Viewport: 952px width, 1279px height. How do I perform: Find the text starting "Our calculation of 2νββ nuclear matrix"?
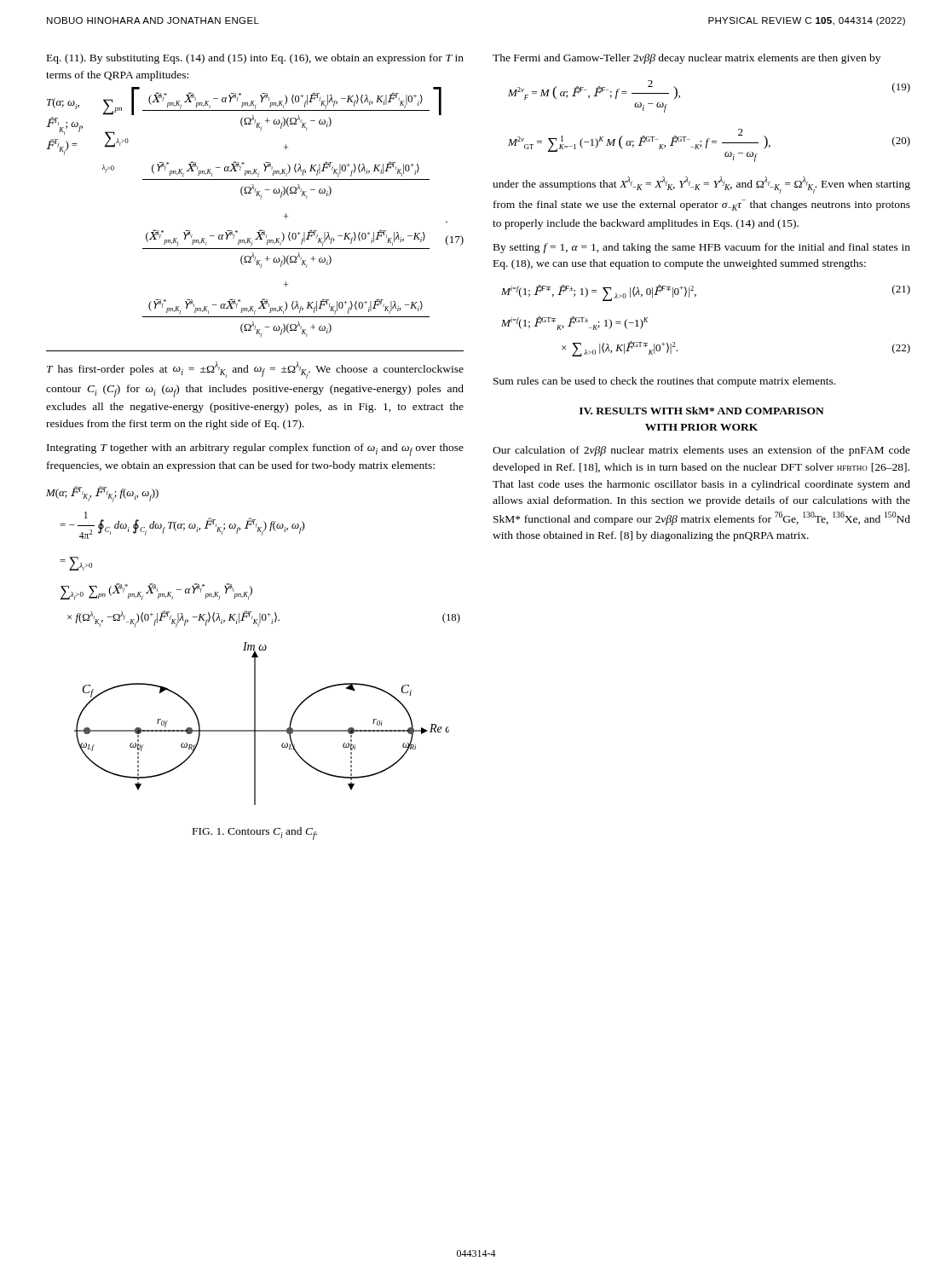(x=701, y=492)
